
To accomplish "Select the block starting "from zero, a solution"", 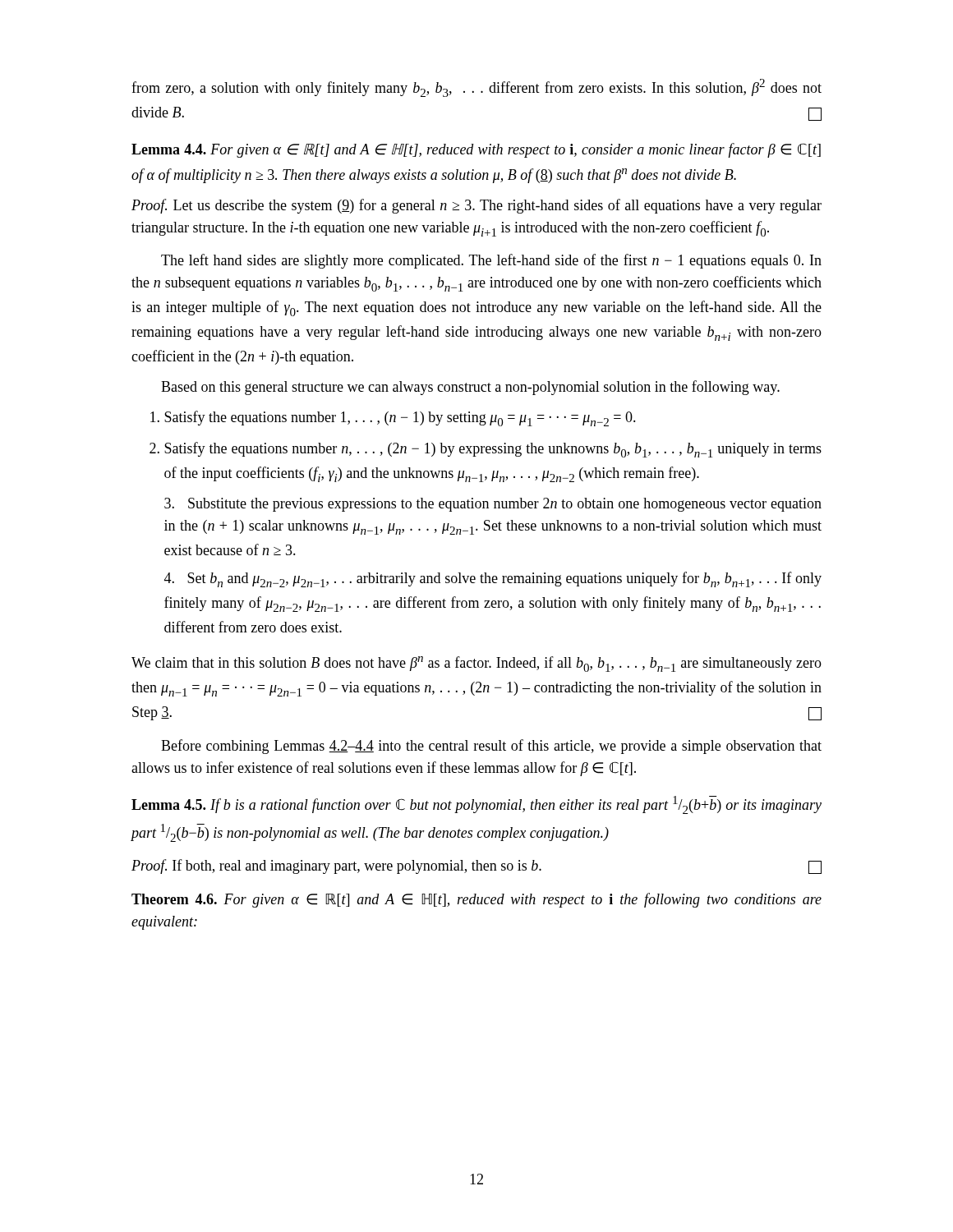I will [x=476, y=99].
